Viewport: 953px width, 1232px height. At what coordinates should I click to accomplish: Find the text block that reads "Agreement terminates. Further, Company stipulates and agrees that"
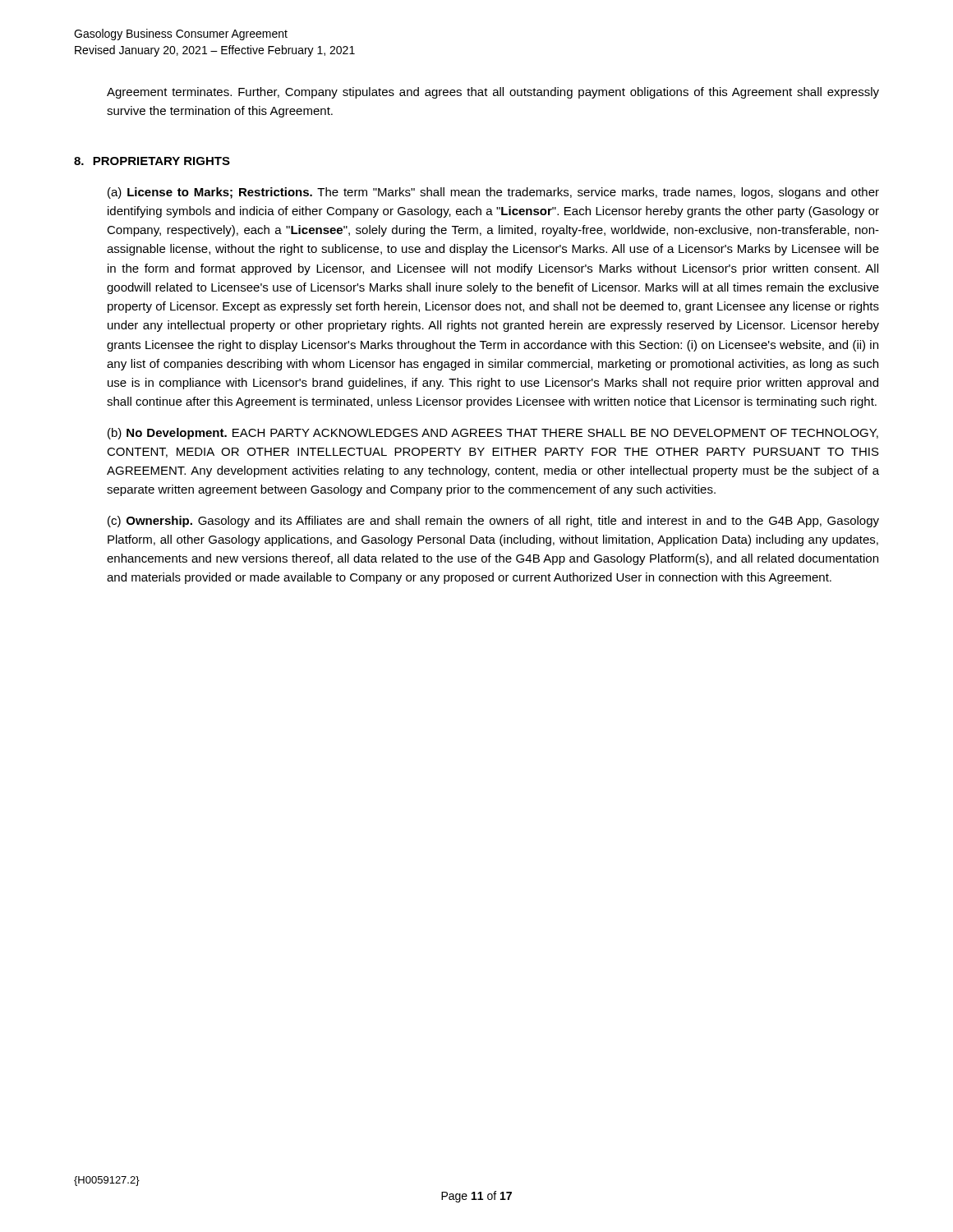click(x=493, y=101)
